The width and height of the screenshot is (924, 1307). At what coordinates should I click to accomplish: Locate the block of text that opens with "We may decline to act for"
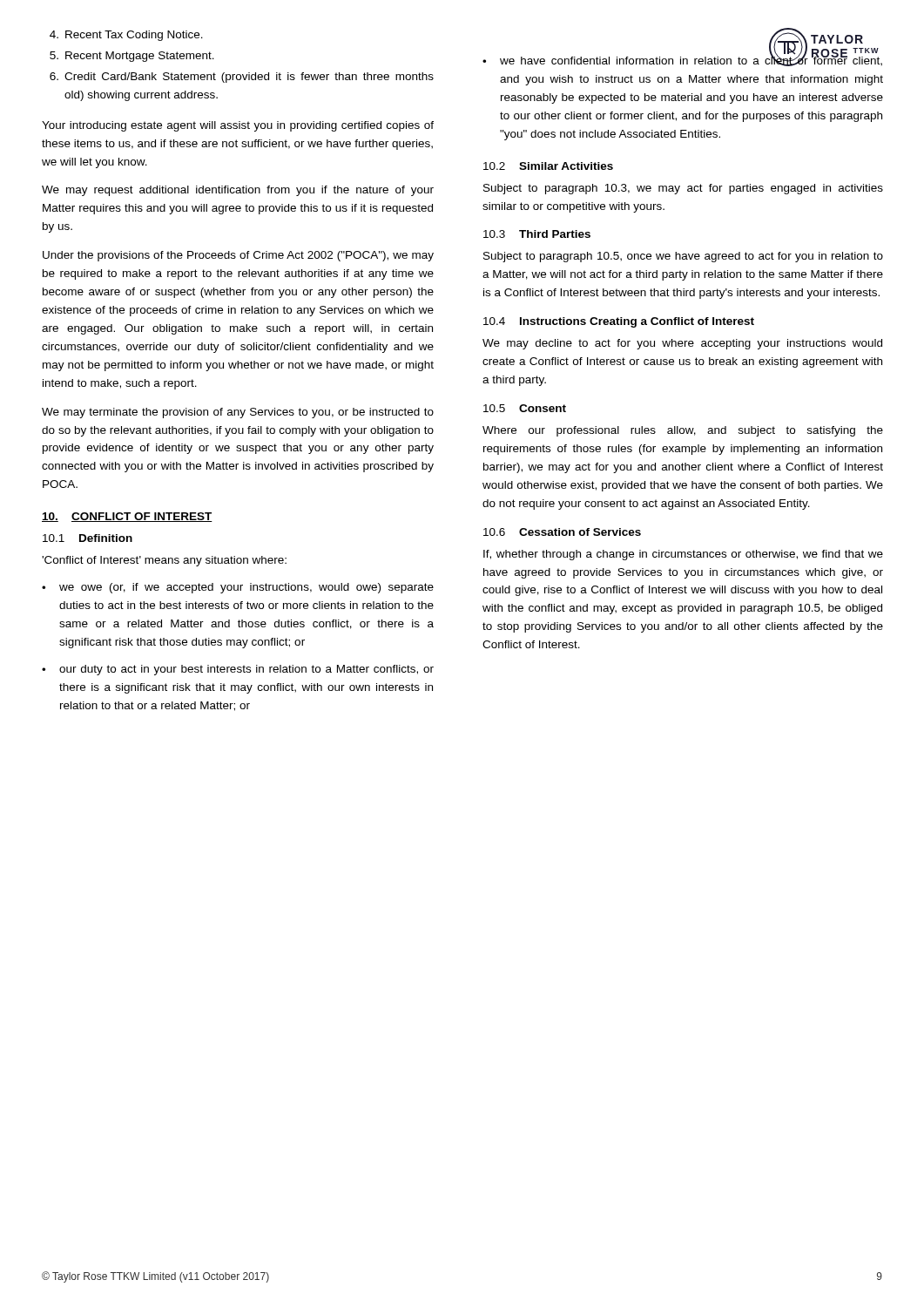coord(683,361)
